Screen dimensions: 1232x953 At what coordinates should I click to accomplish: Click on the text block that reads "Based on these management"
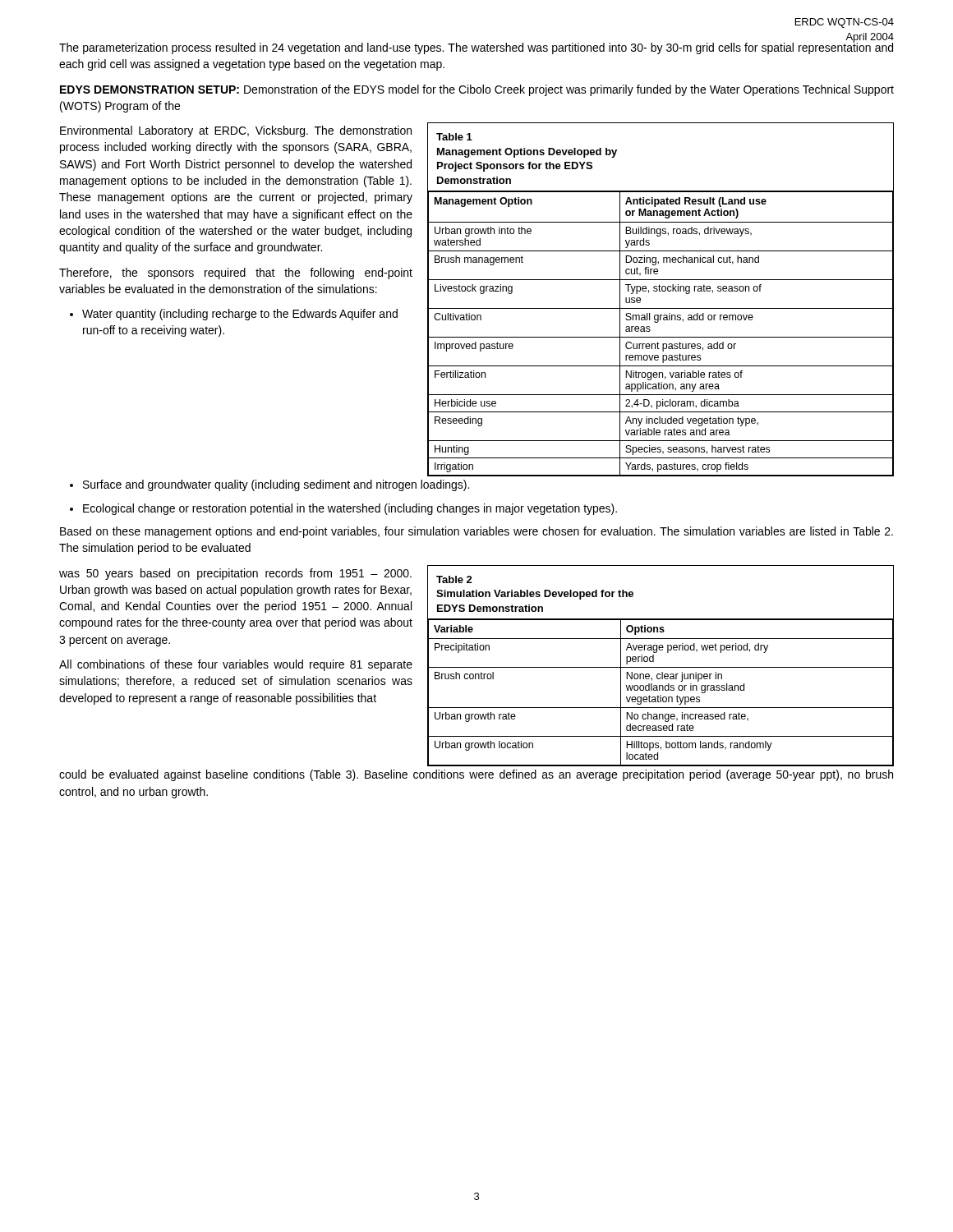(x=476, y=540)
